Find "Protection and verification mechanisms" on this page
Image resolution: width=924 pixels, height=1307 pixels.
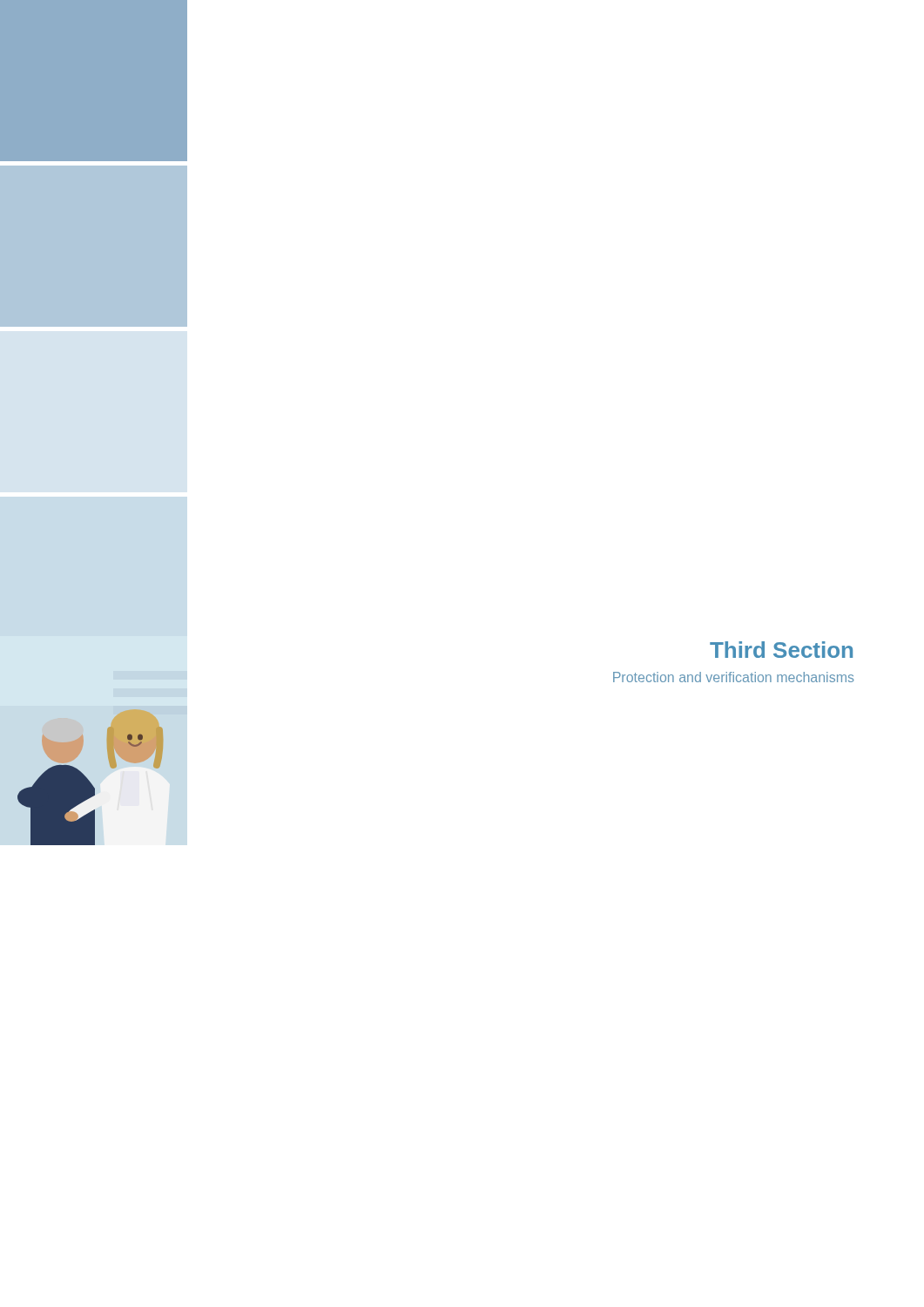coord(733,678)
